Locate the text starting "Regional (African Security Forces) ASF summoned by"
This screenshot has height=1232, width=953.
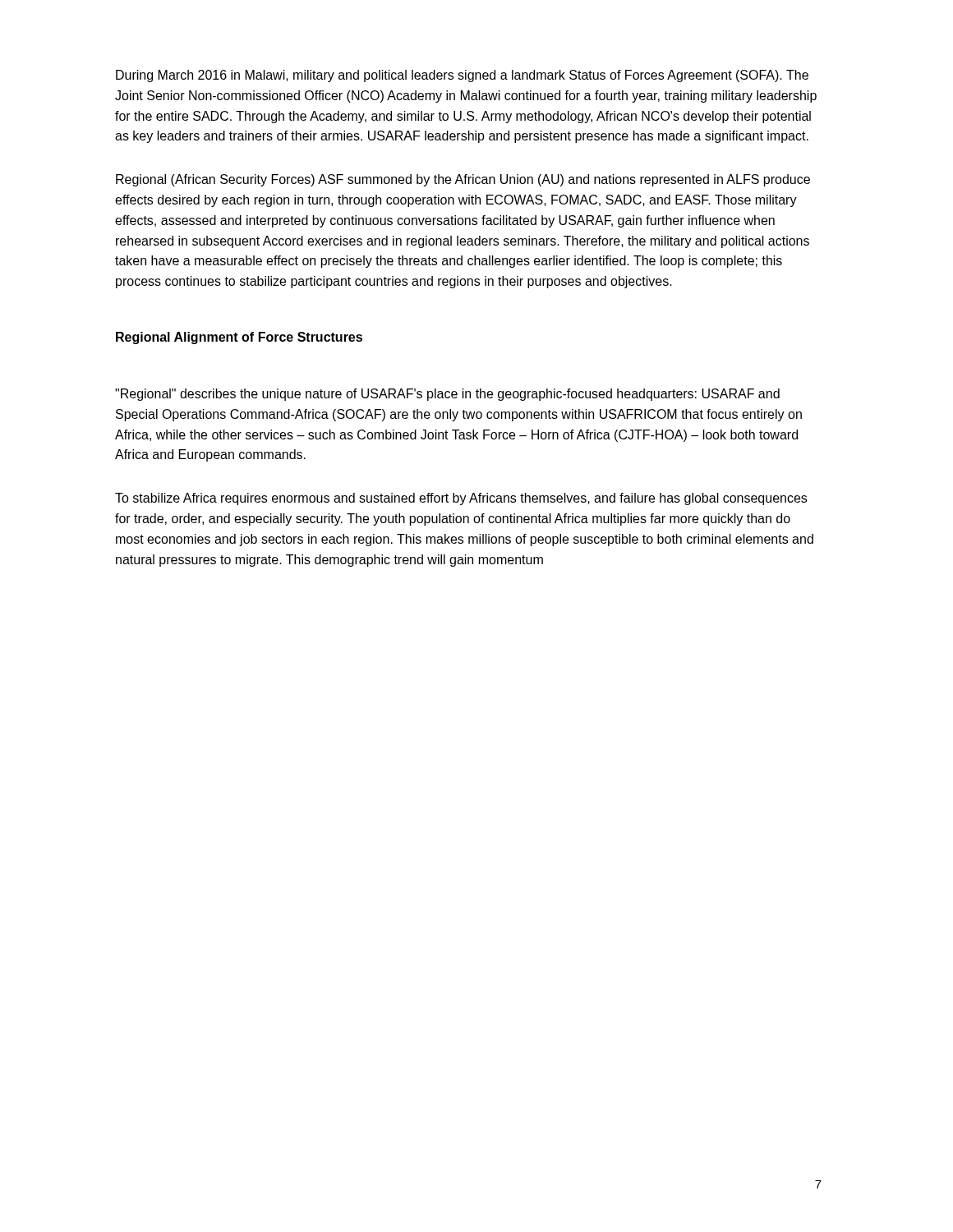(463, 231)
